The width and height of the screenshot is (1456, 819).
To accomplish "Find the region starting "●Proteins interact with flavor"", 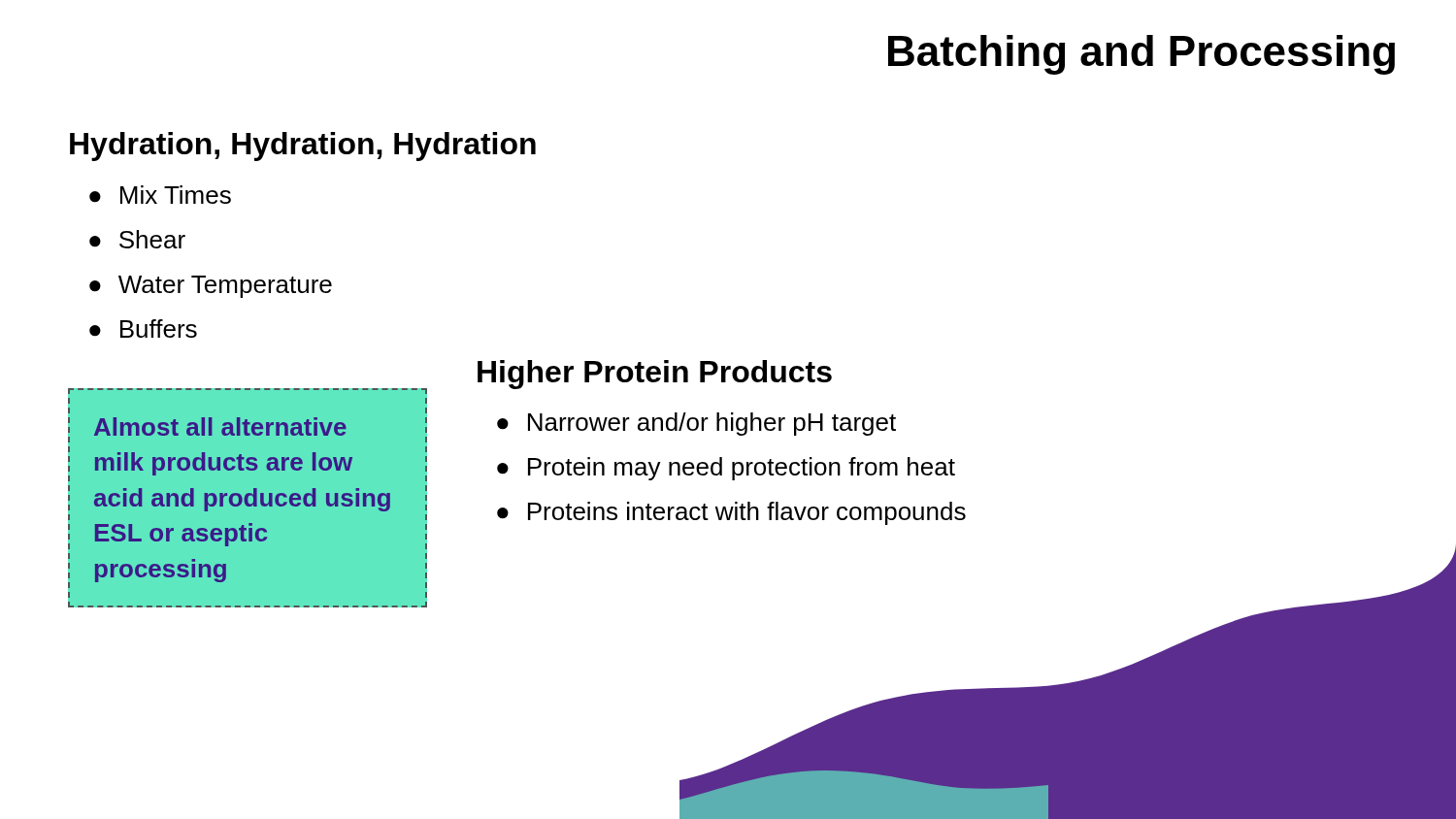I will (731, 512).
